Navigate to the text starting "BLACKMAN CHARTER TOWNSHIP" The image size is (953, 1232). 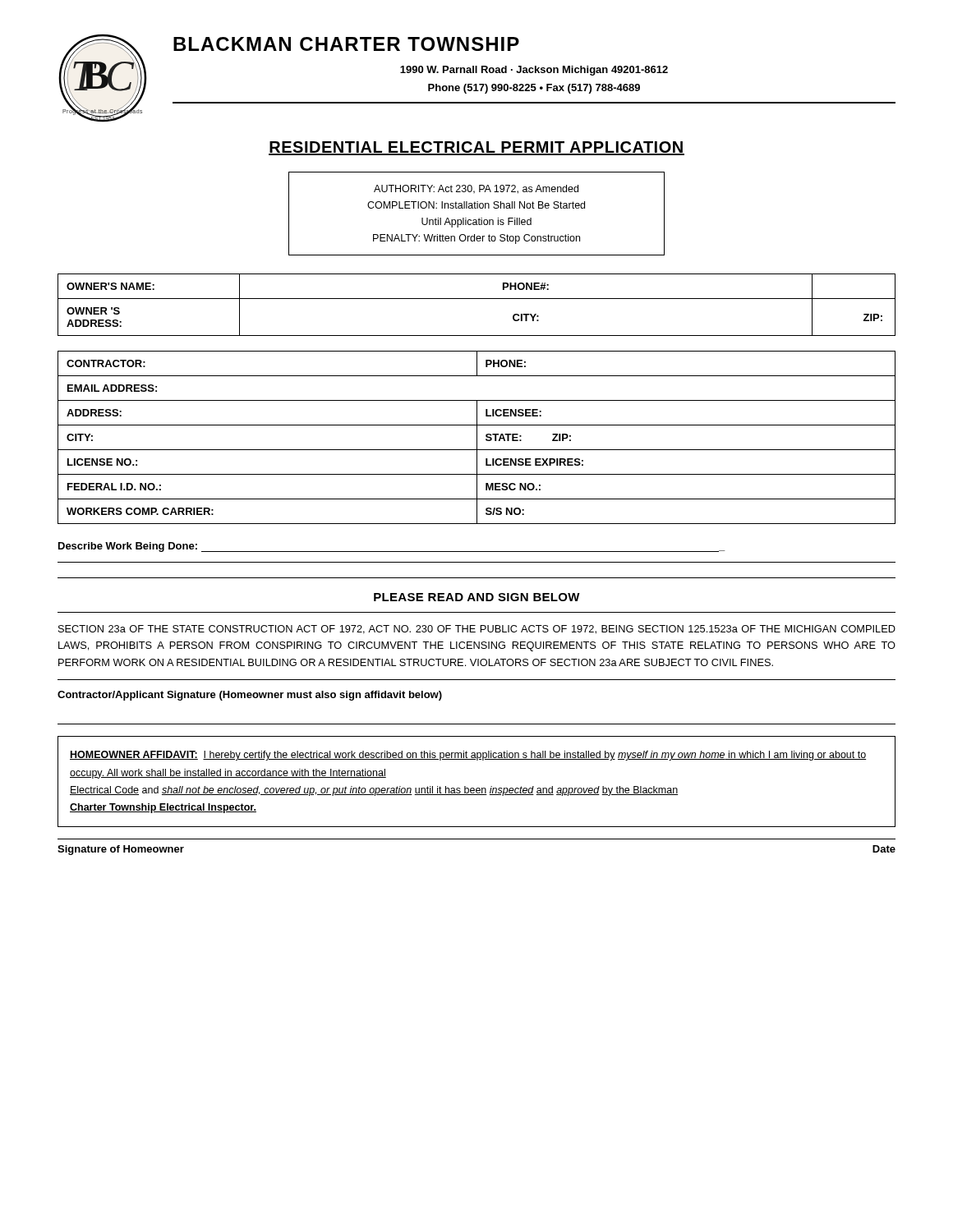pos(346,44)
